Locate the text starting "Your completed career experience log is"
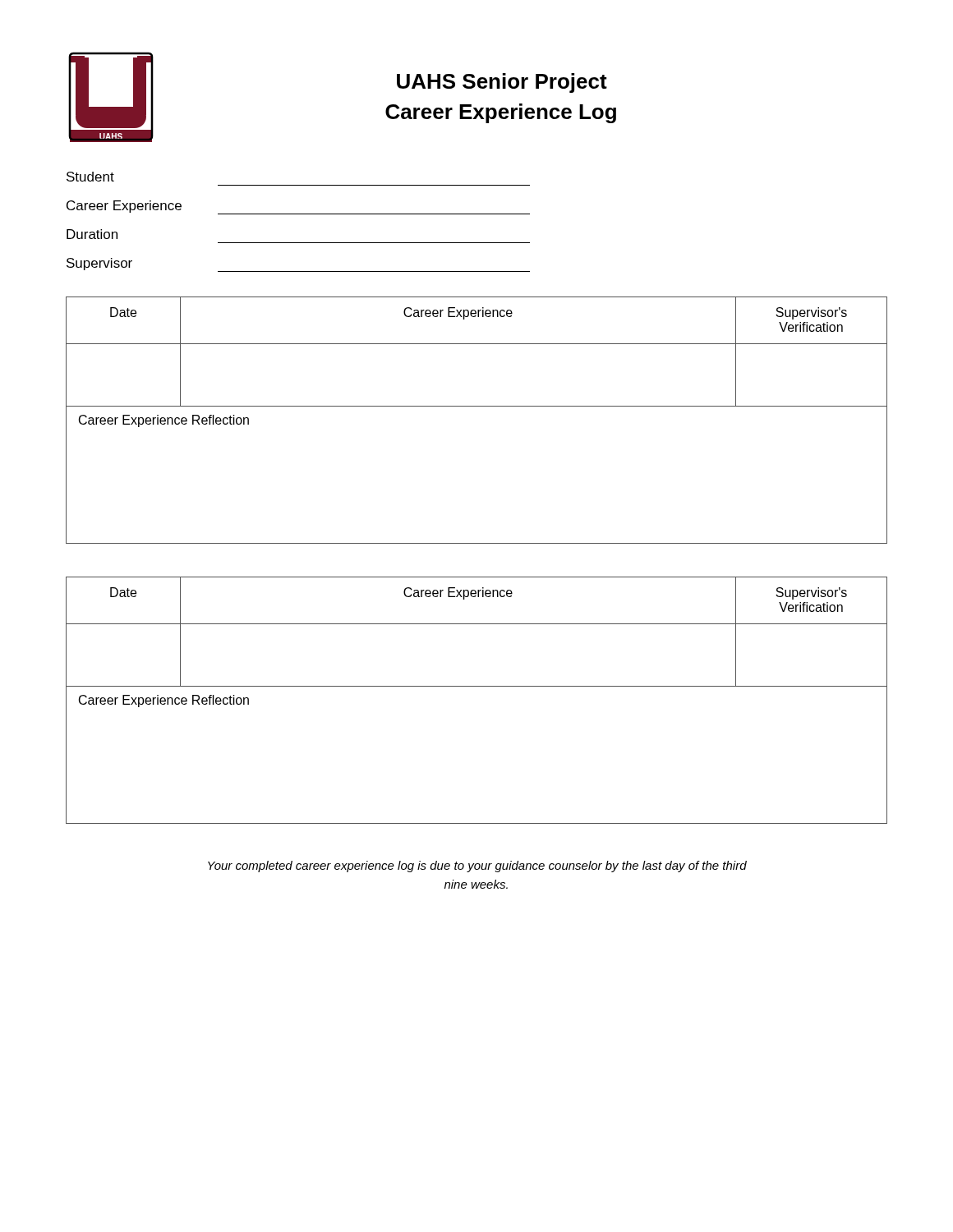This screenshot has width=953, height=1232. pos(476,875)
